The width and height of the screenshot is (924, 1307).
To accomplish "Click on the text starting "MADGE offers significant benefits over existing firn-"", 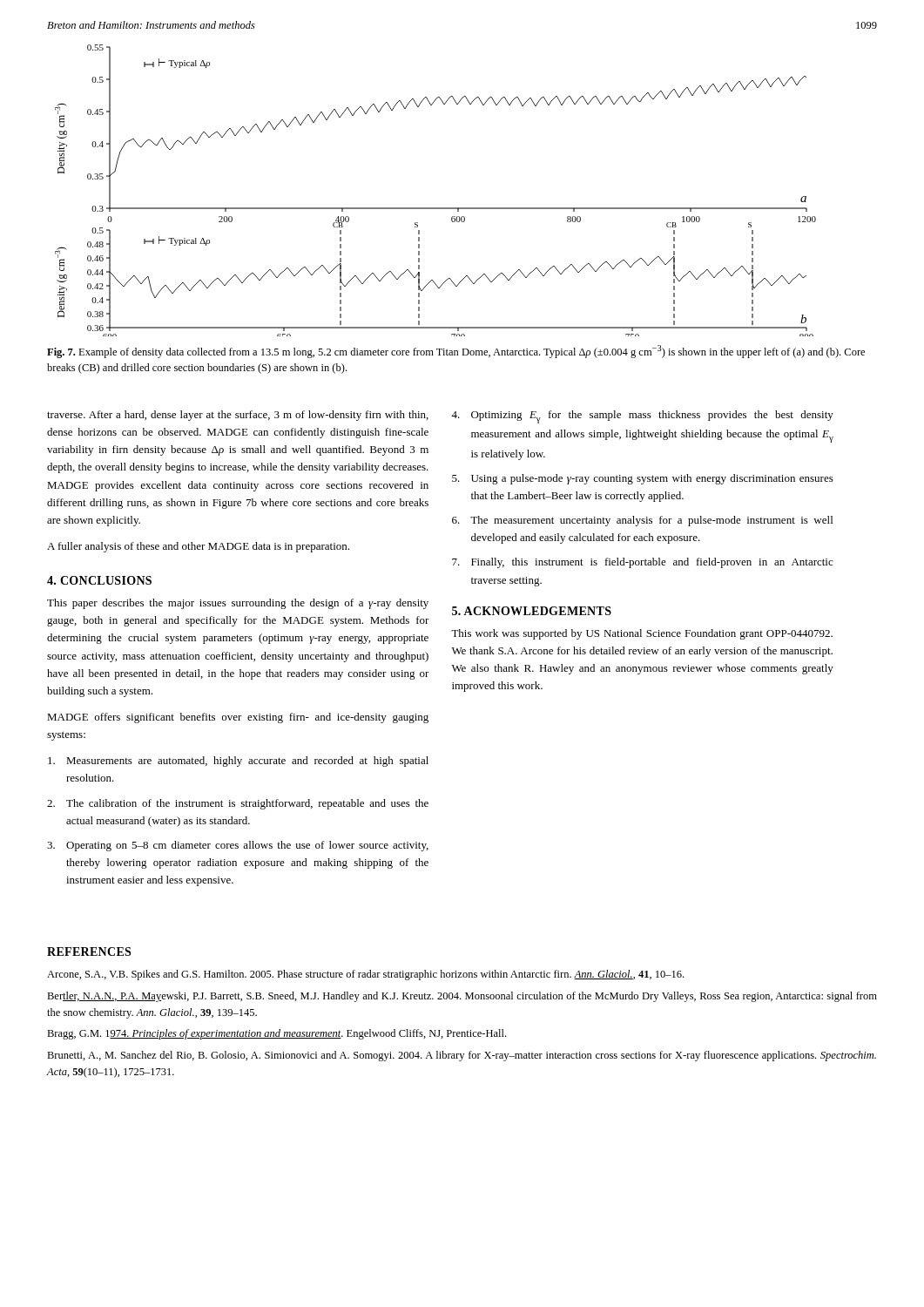I will [238, 725].
